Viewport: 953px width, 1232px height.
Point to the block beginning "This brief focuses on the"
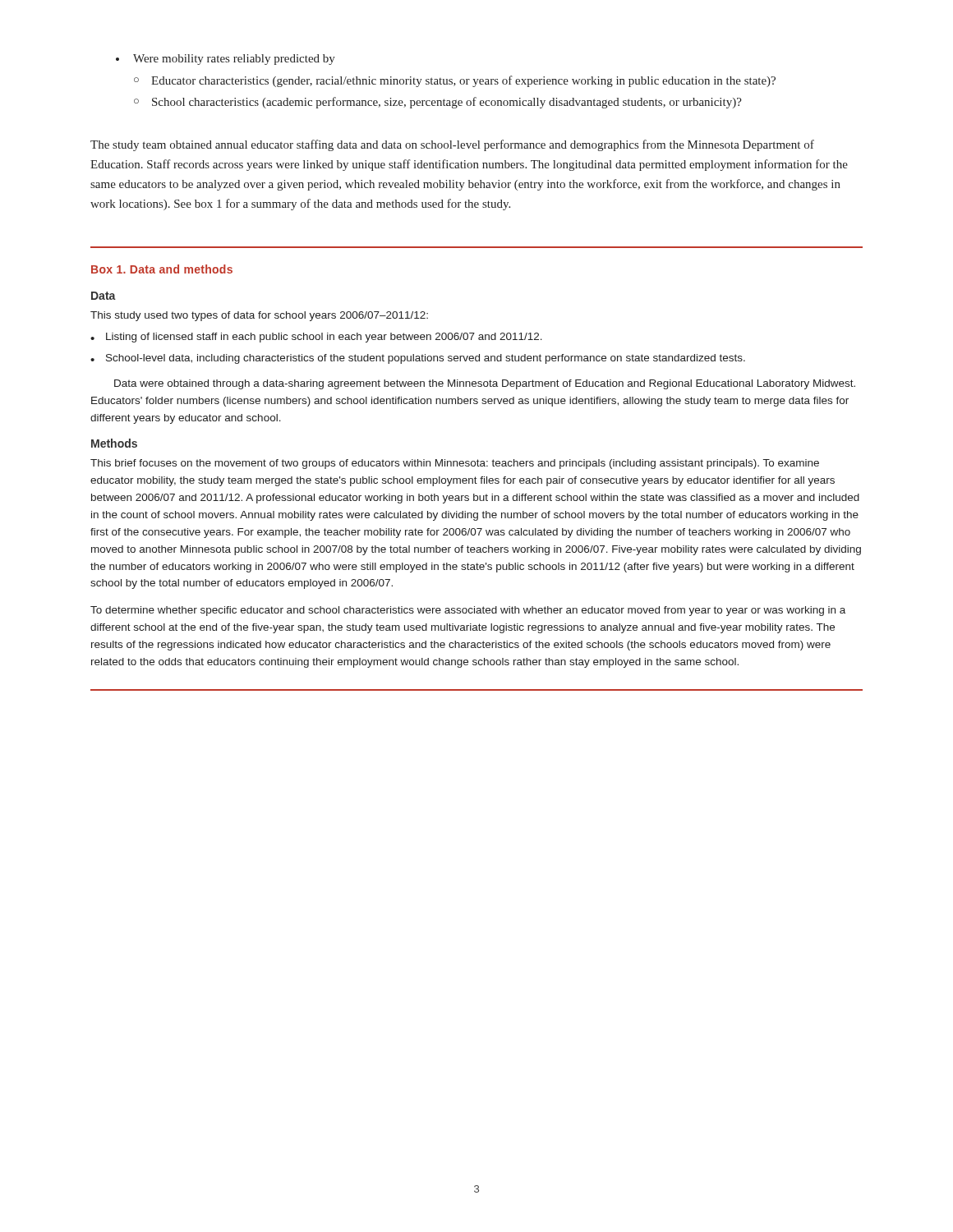476,524
